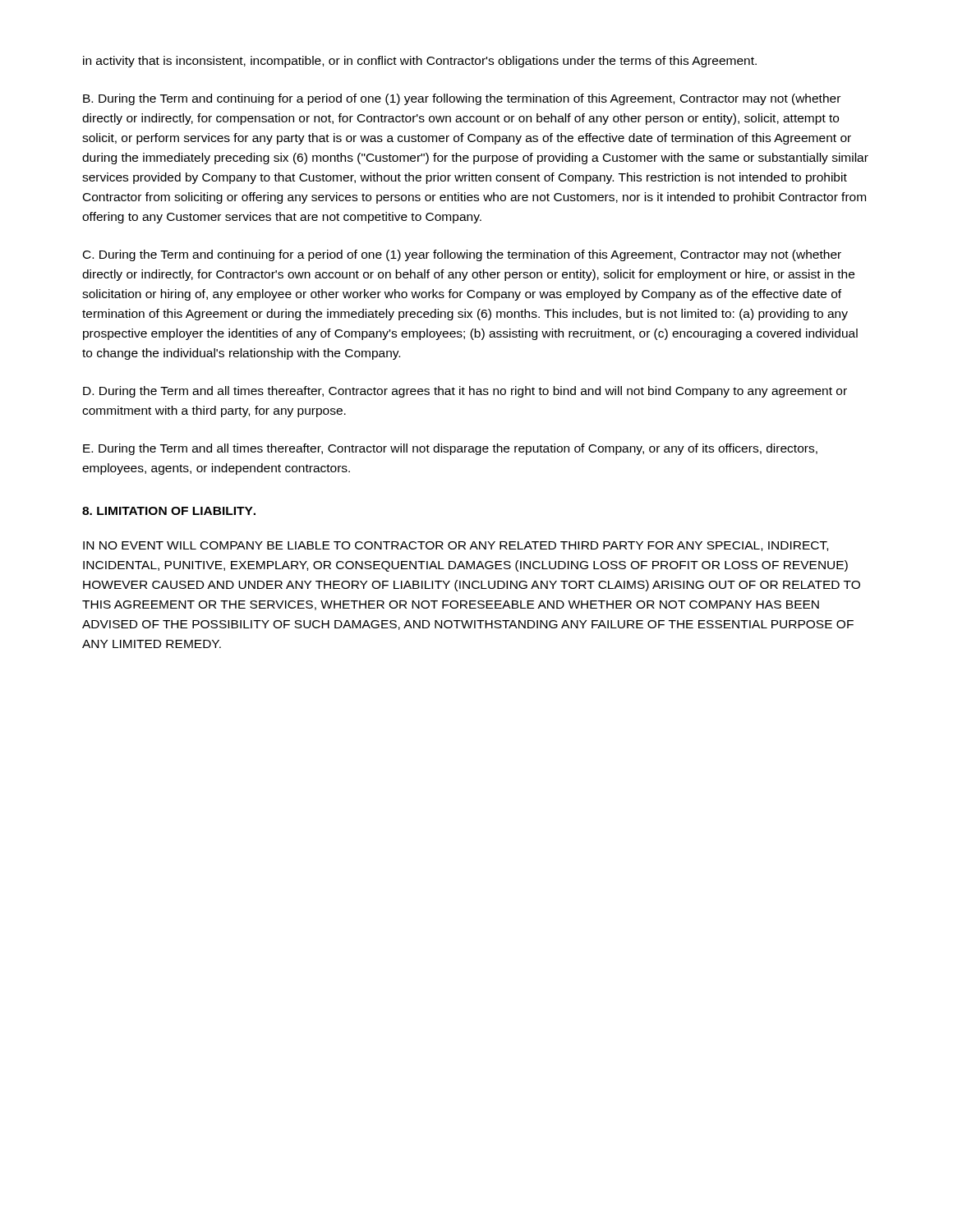
Task: Where is the passage that starts "B. During the Term and continuing for a"?
Action: pos(475,157)
